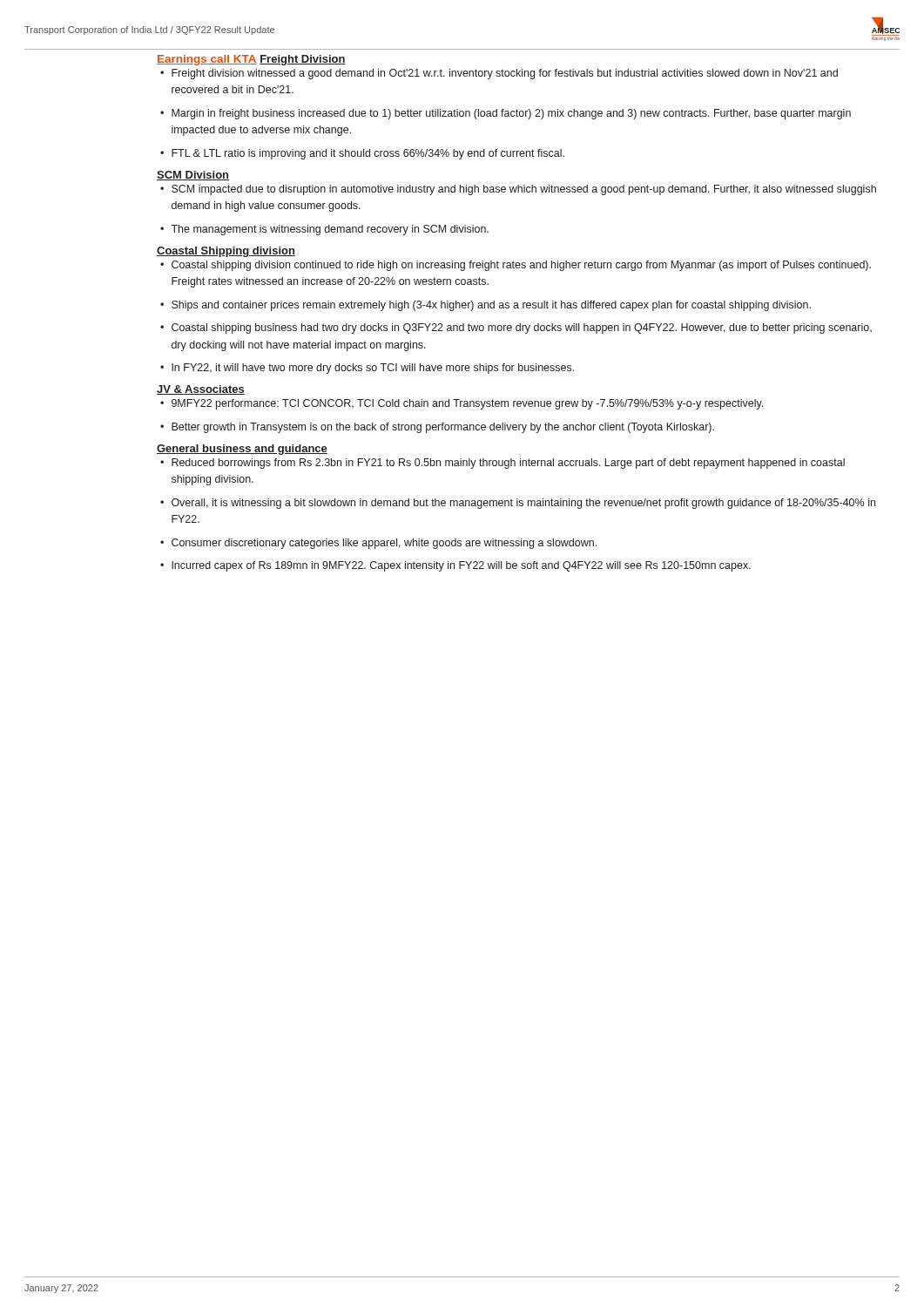Locate the list item that reads "Ships and container prices"
The width and height of the screenshot is (924, 1307).
(491, 305)
